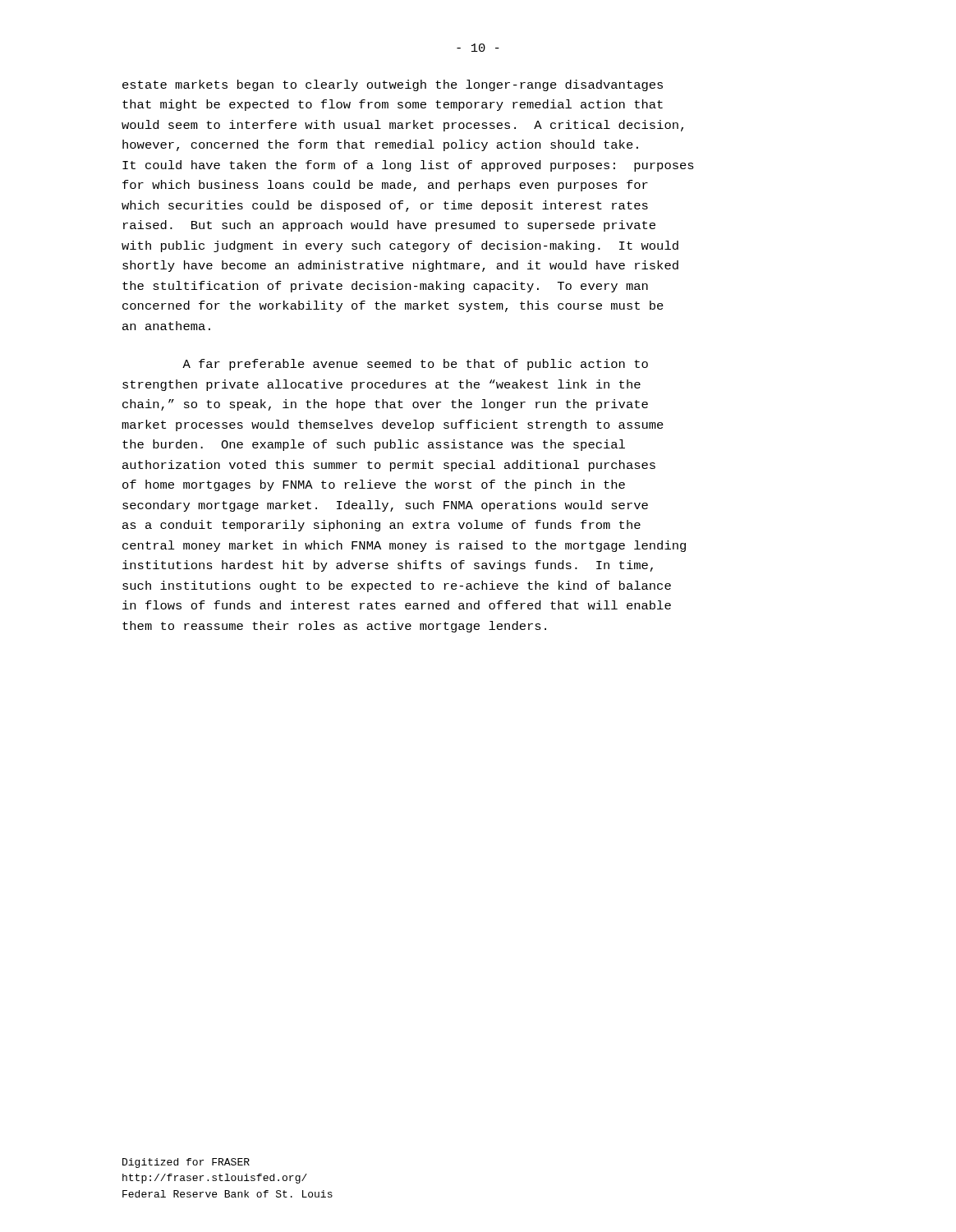Screen dimensions: 1232x956
Task: Find the text block containing "A far preferable avenue seemed to be that"
Action: click(478, 496)
